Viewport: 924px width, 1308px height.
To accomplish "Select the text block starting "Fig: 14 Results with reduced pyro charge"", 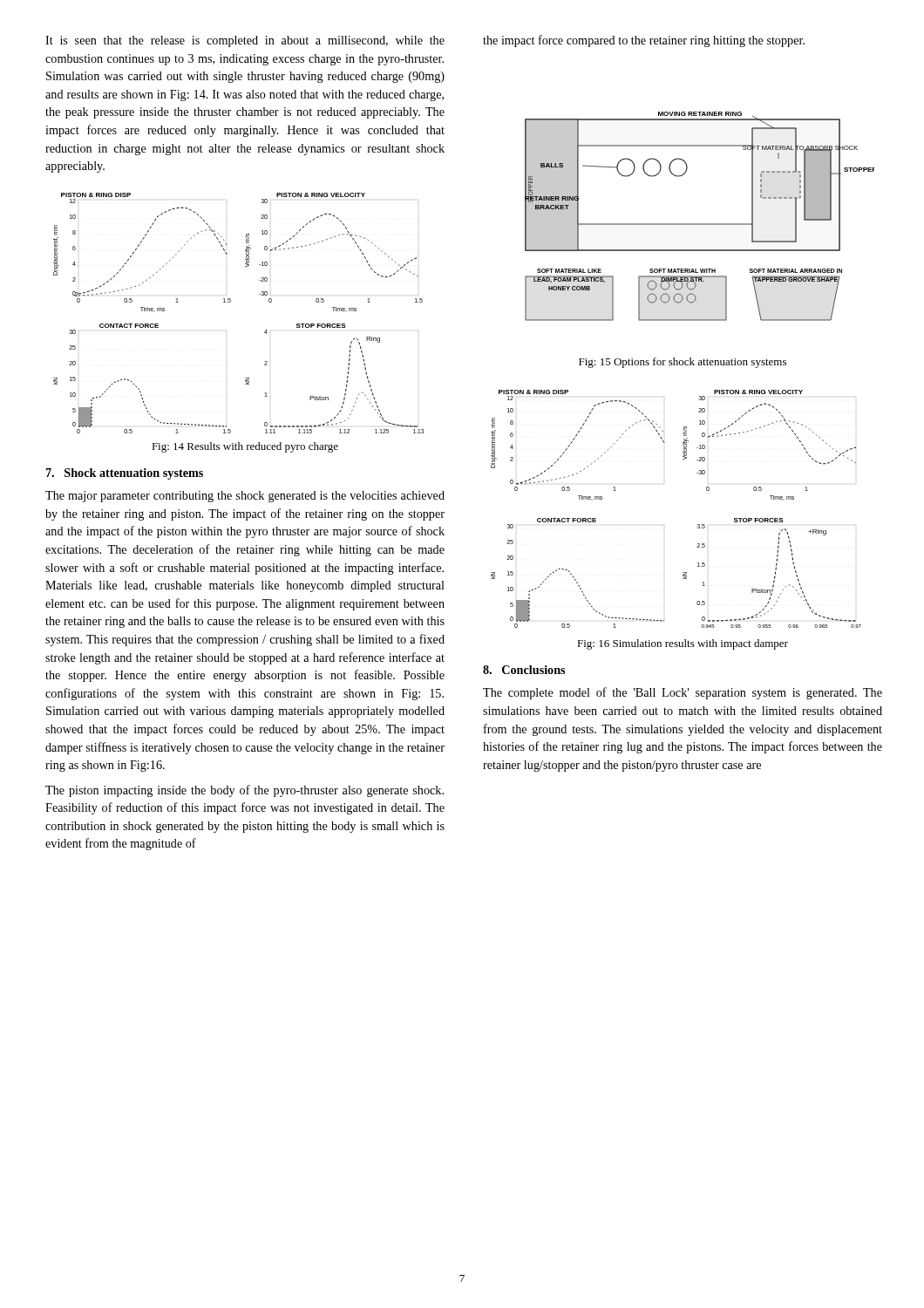I will (245, 446).
